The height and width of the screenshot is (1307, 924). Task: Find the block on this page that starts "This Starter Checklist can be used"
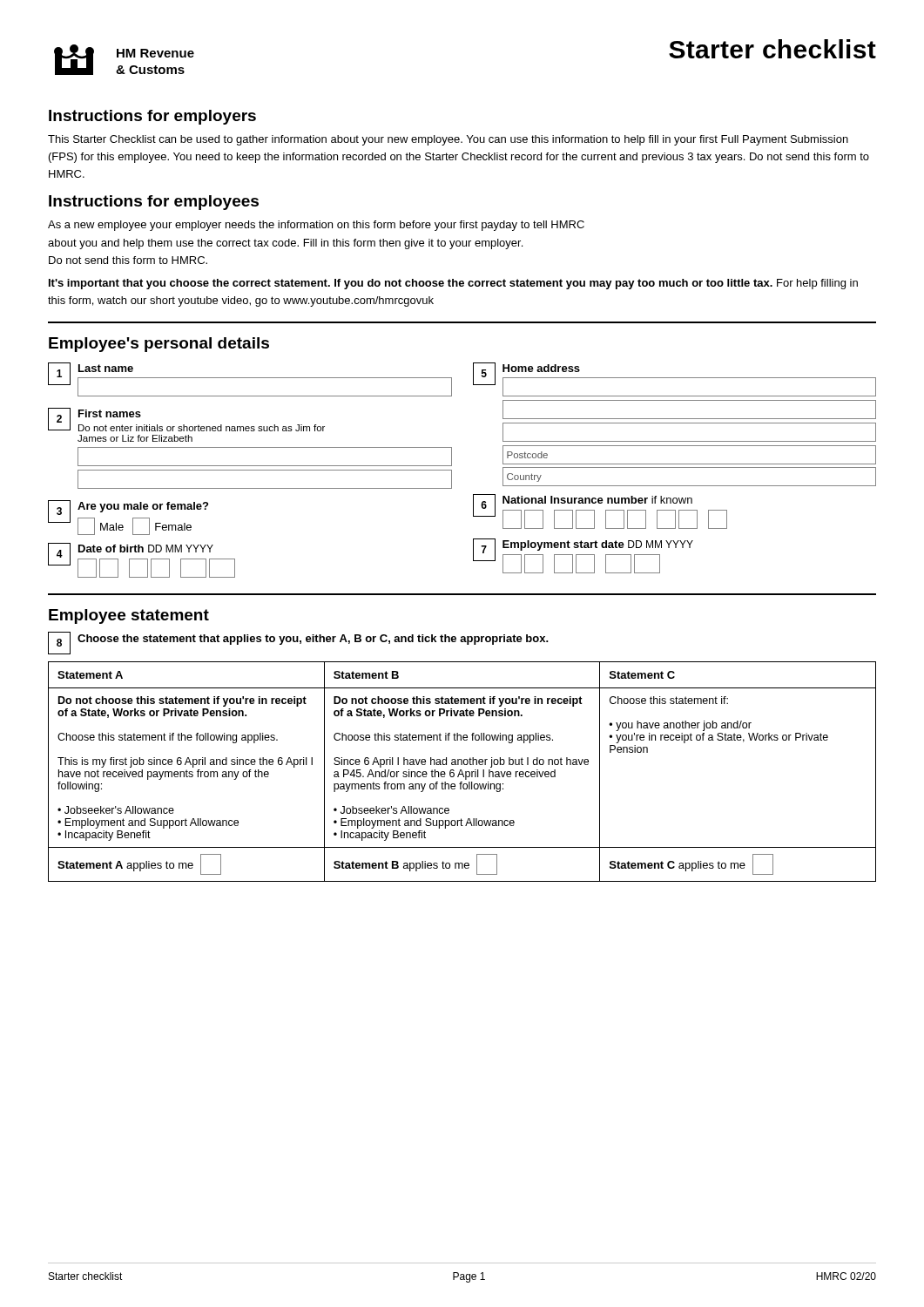[458, 157]
